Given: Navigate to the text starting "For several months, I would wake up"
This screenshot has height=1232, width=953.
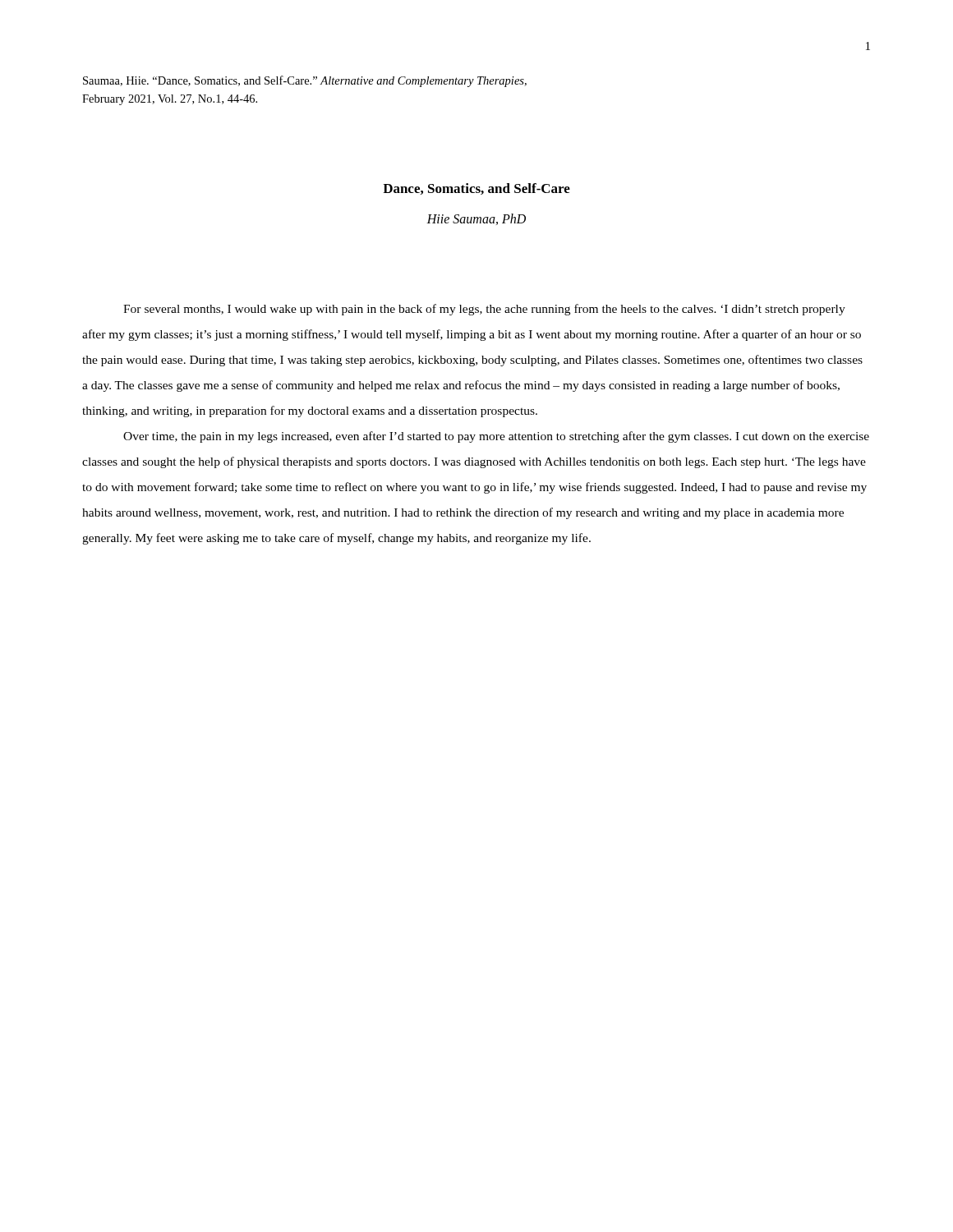Looking at the screenshot, I should point(472,359).
